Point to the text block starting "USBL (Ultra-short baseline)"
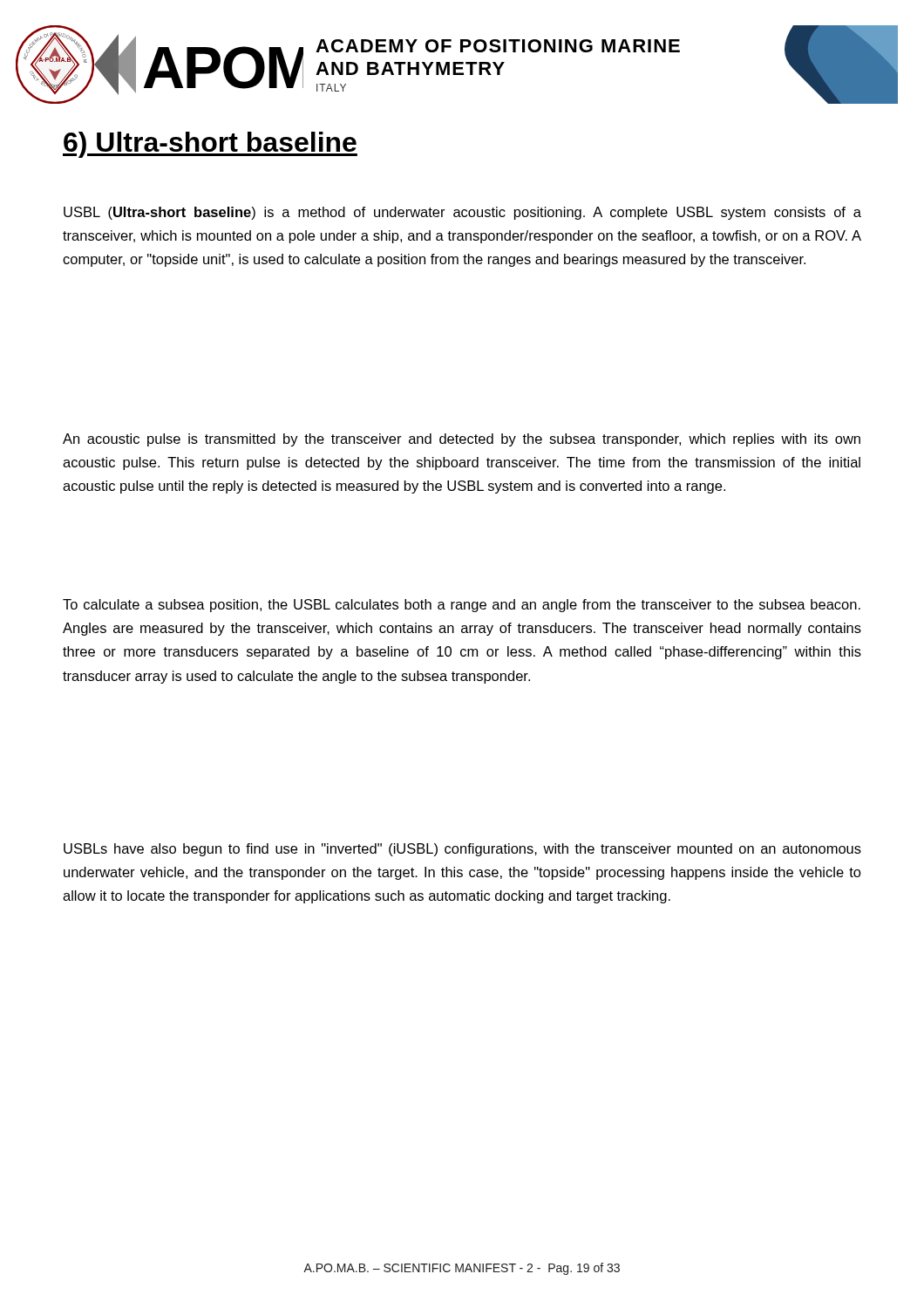The height and width of the screenshot is (1308, 924). [462, 236]
